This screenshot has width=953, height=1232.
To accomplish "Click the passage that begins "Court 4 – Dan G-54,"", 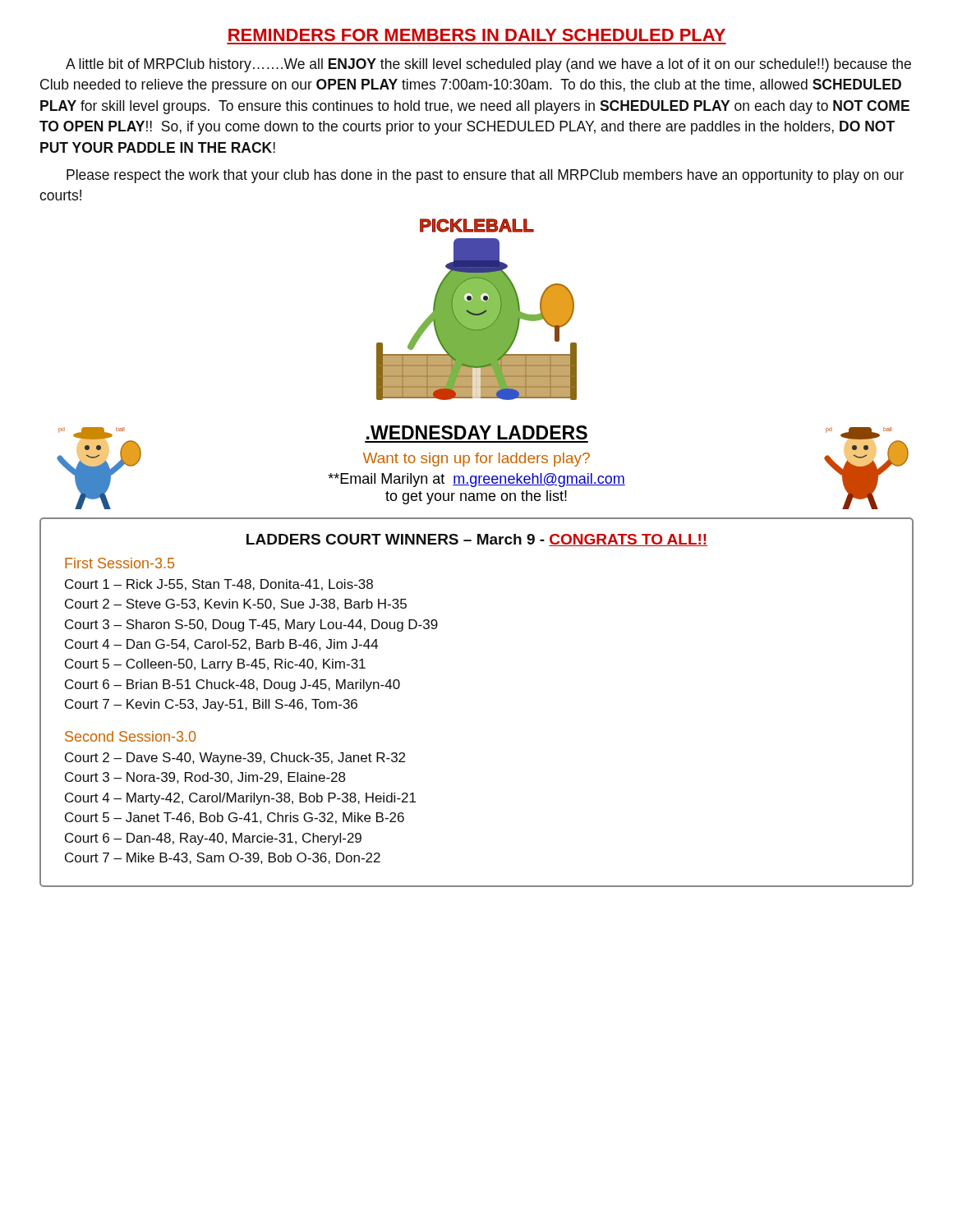I will coord(221,644).
